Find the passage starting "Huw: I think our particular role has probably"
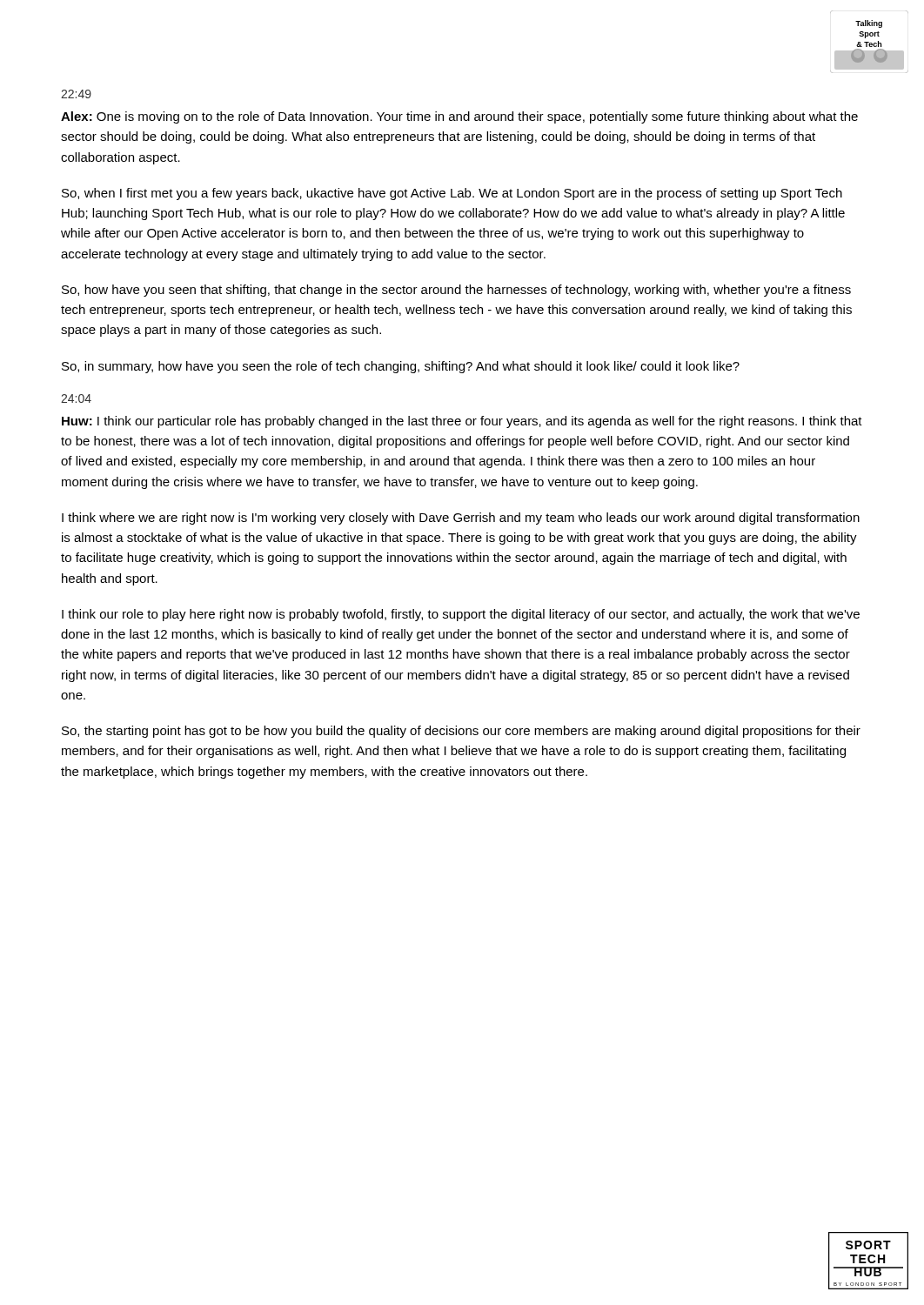The height and width of the screenshot is (1305, 924). tap(461, 451)
